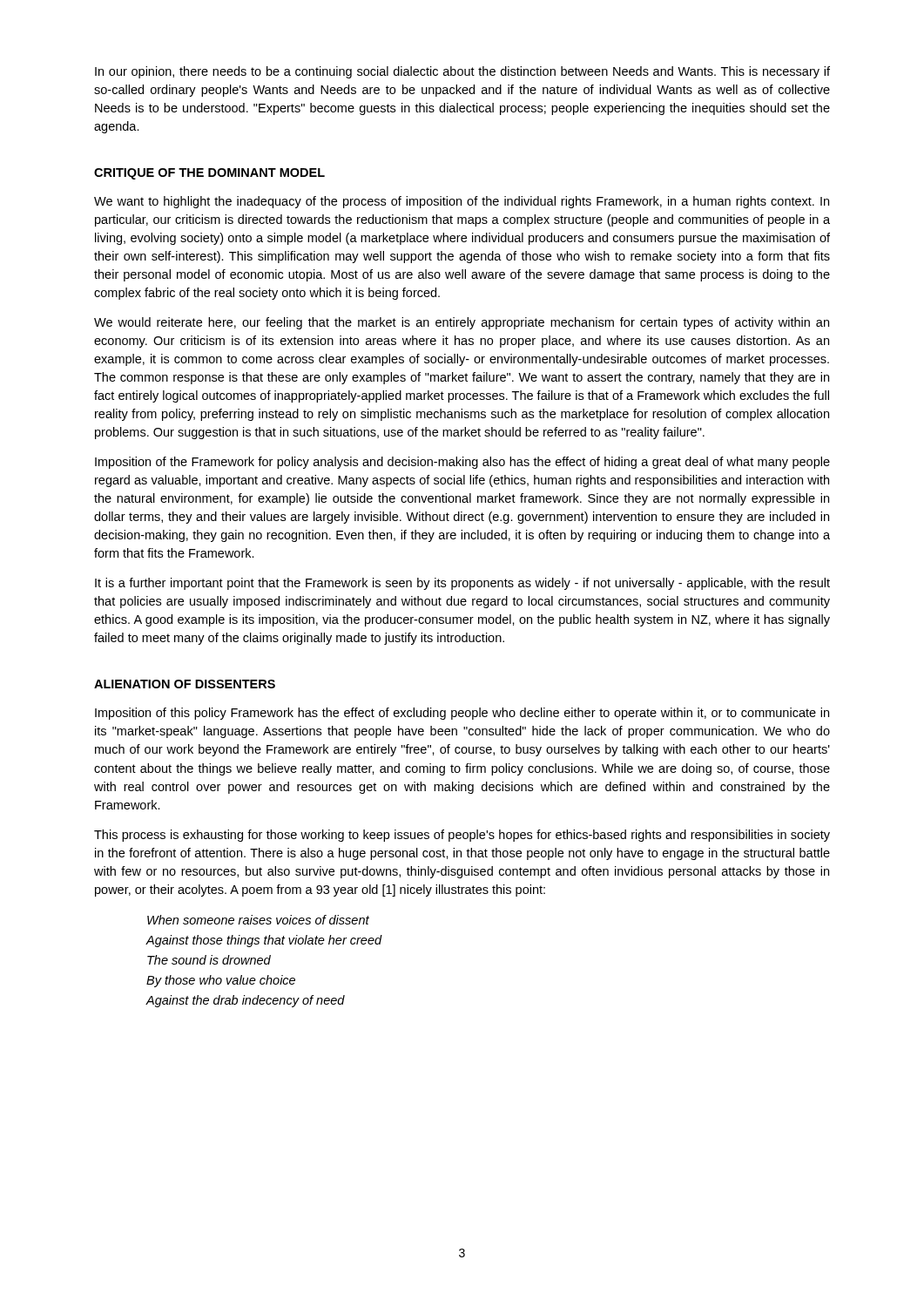Click on the region starting "Imposition of the Framework for policy analysis and"
Screen dimensions: 1307x924
462,508
